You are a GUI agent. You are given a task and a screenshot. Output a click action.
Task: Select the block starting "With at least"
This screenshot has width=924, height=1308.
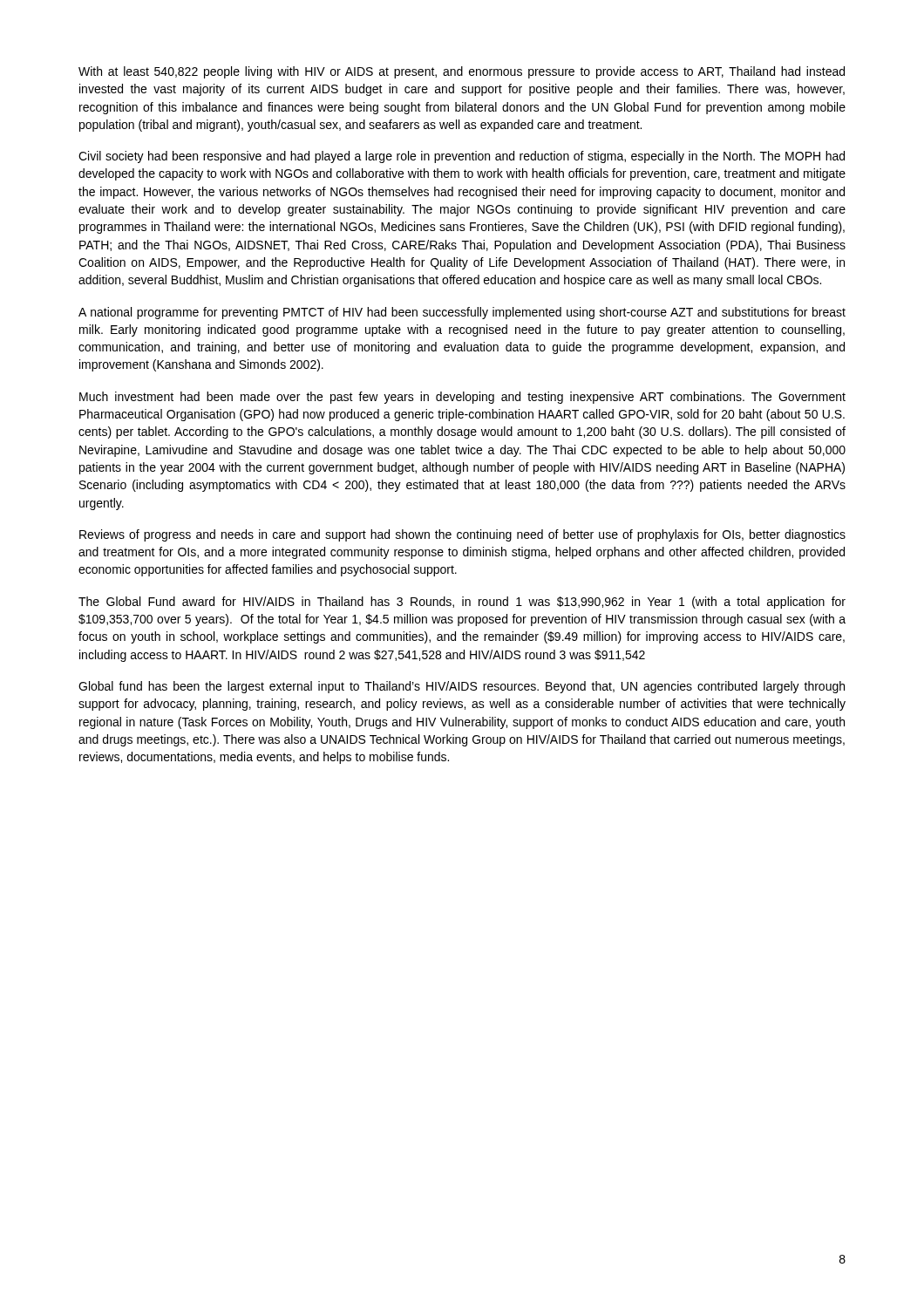[462, 98]
